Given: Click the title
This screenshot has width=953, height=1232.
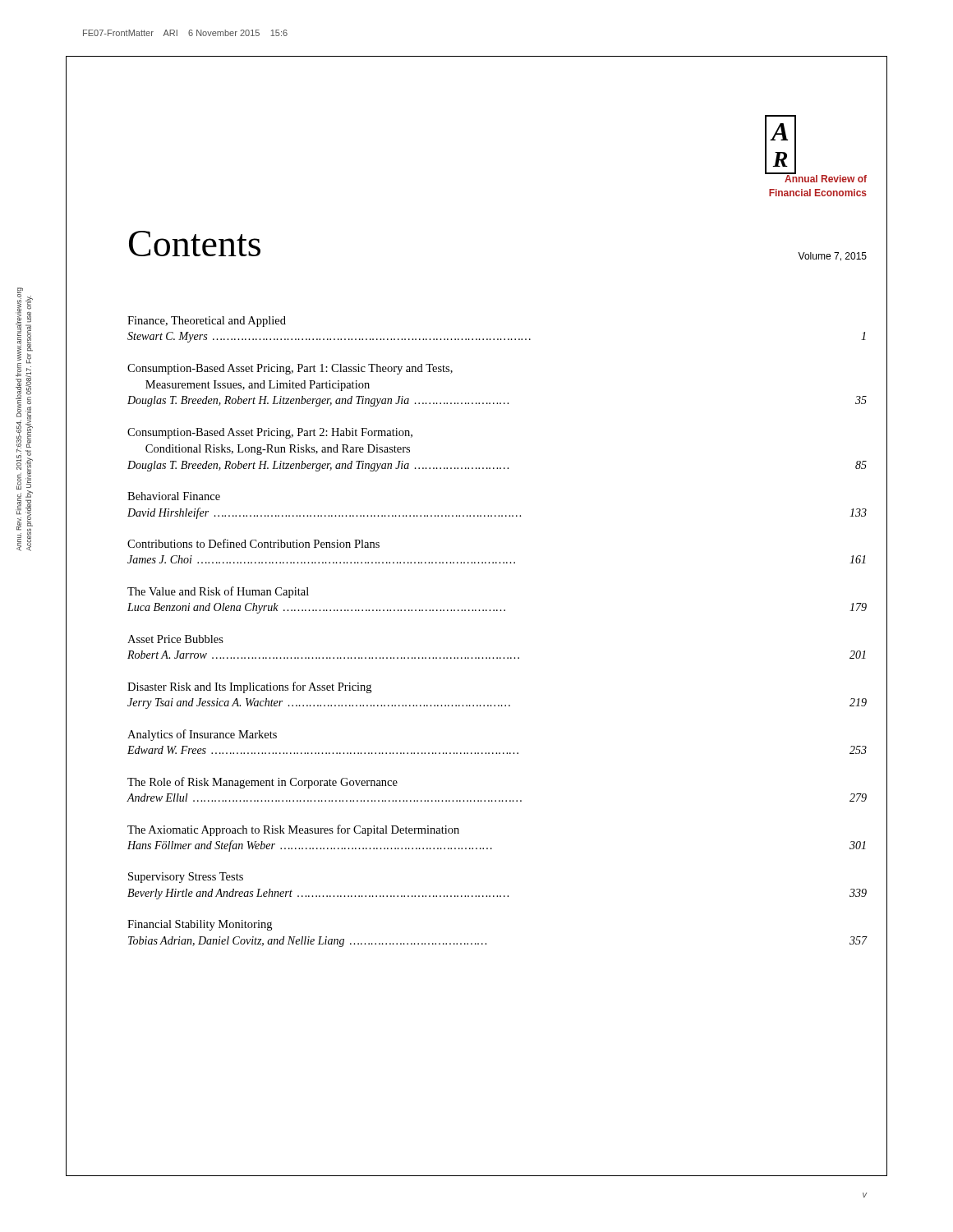Looking at the screenshot, I should click(195, 244).
